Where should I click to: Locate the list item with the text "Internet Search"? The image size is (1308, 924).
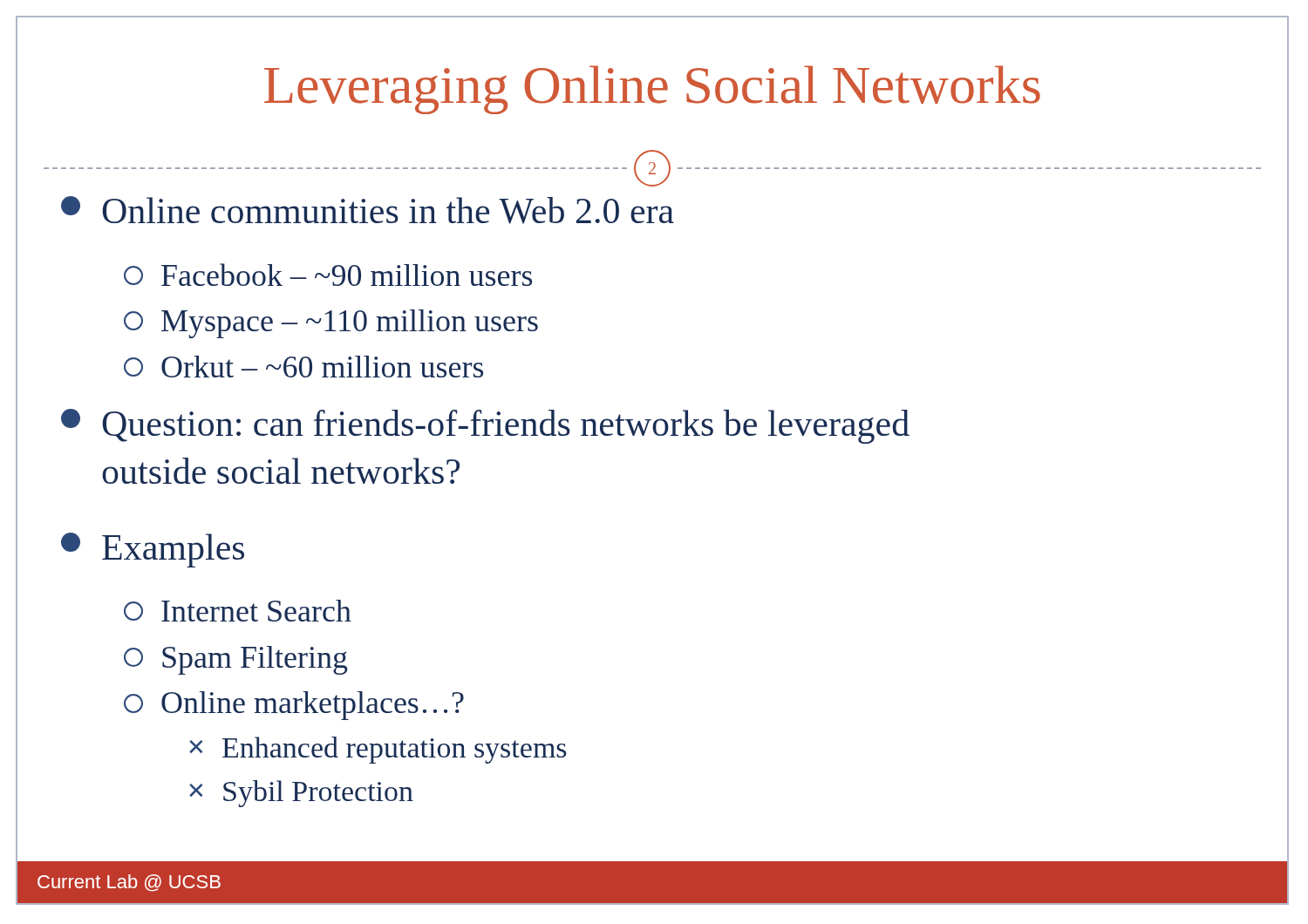coord(238,611)
